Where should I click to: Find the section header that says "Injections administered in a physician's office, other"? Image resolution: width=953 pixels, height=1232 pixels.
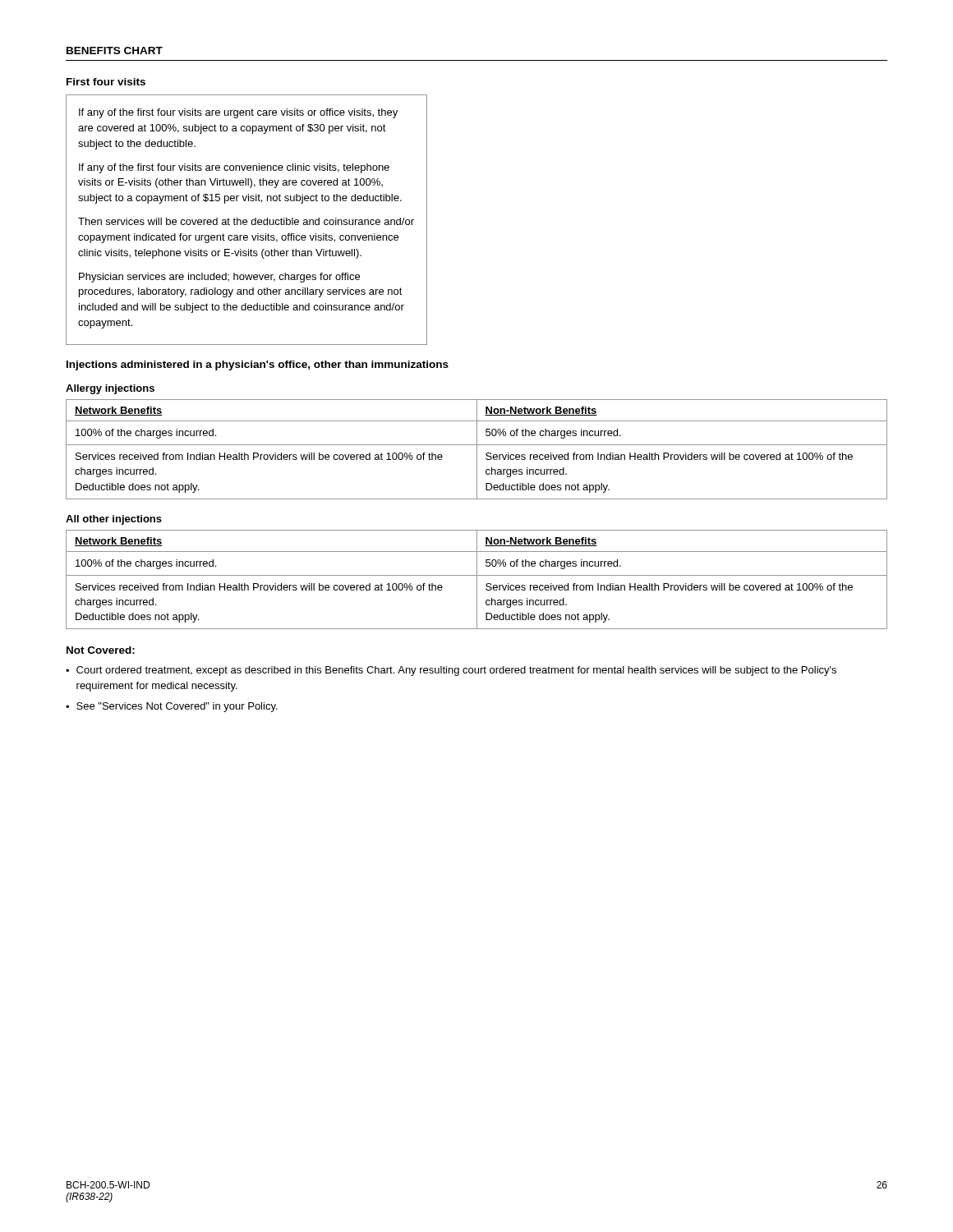(257, 364)
